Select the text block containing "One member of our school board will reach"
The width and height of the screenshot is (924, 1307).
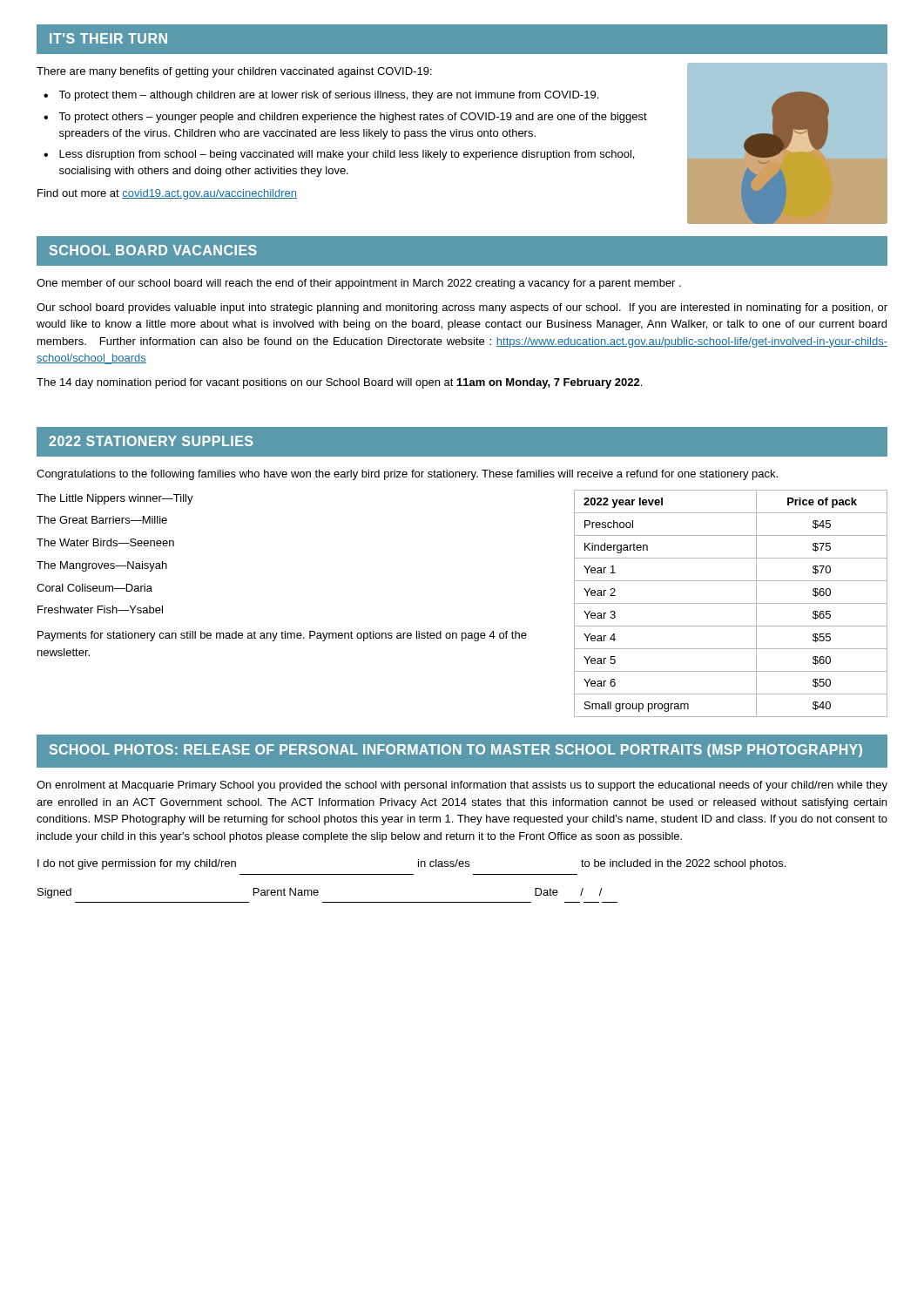(x=359, y=283)
